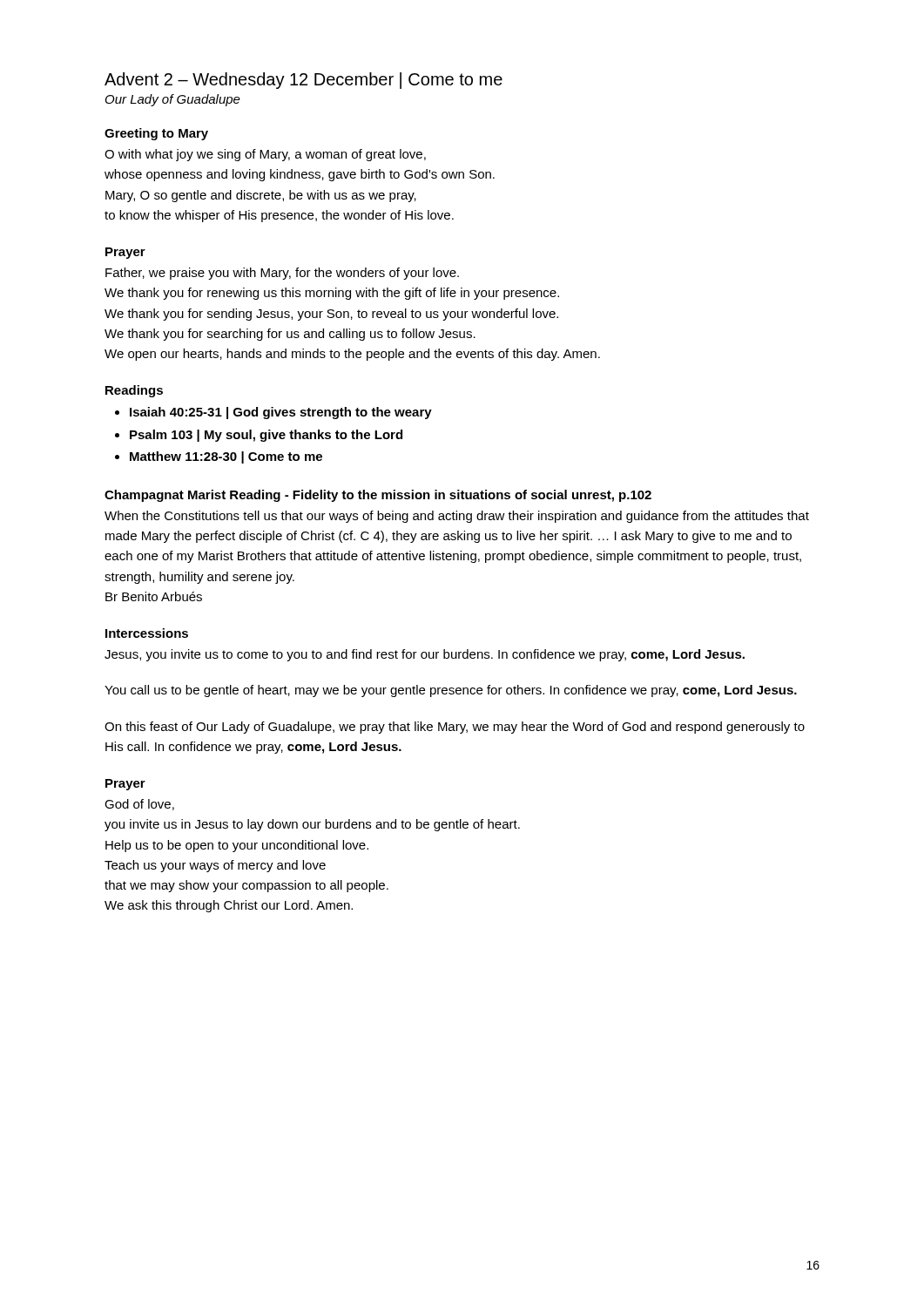Find the region starting "Champagnat Marist Reading"
The image size is (924, 1307).
378,494
